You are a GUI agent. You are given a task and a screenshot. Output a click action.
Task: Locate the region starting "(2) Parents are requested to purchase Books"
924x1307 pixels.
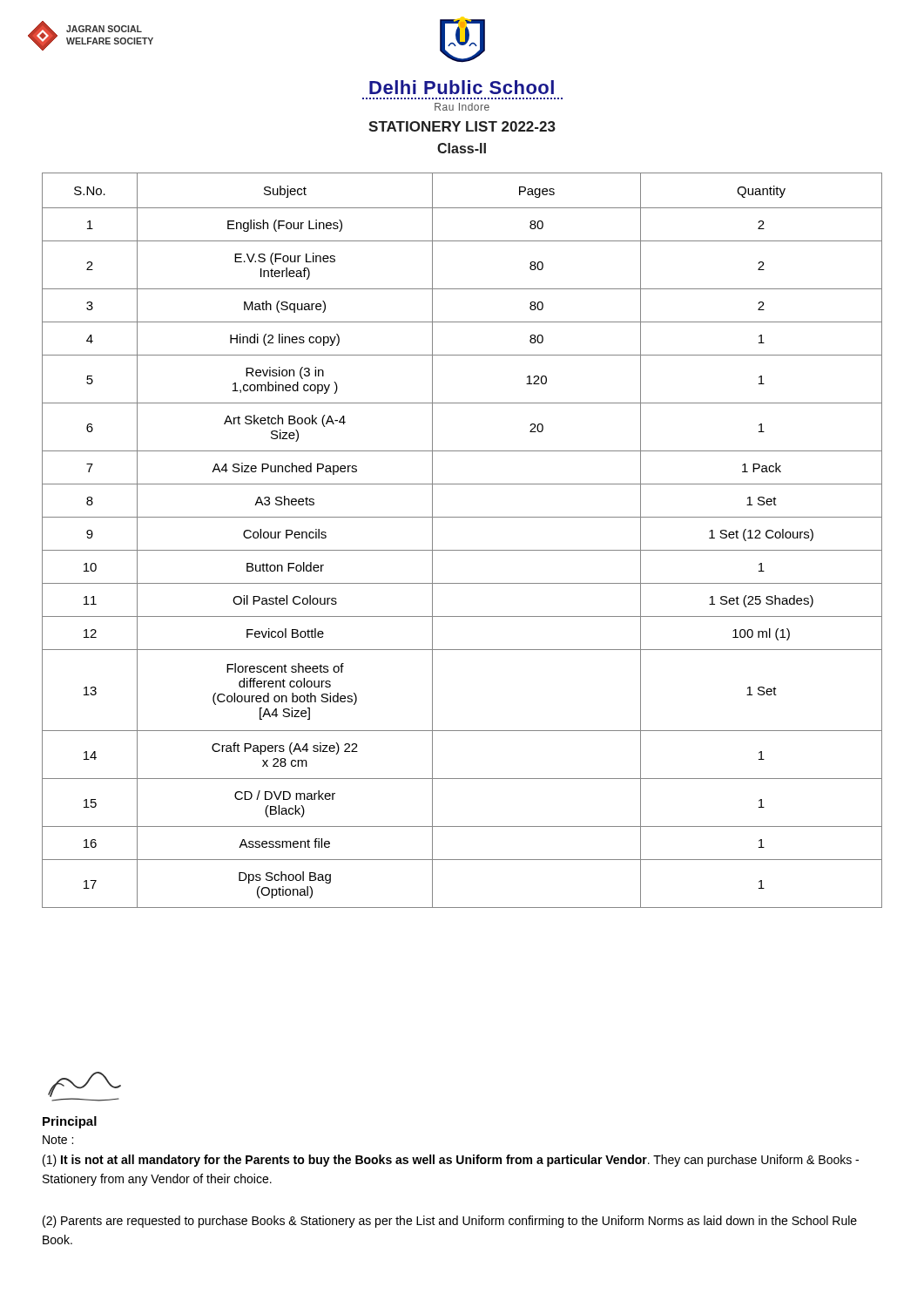[449, 1231]
